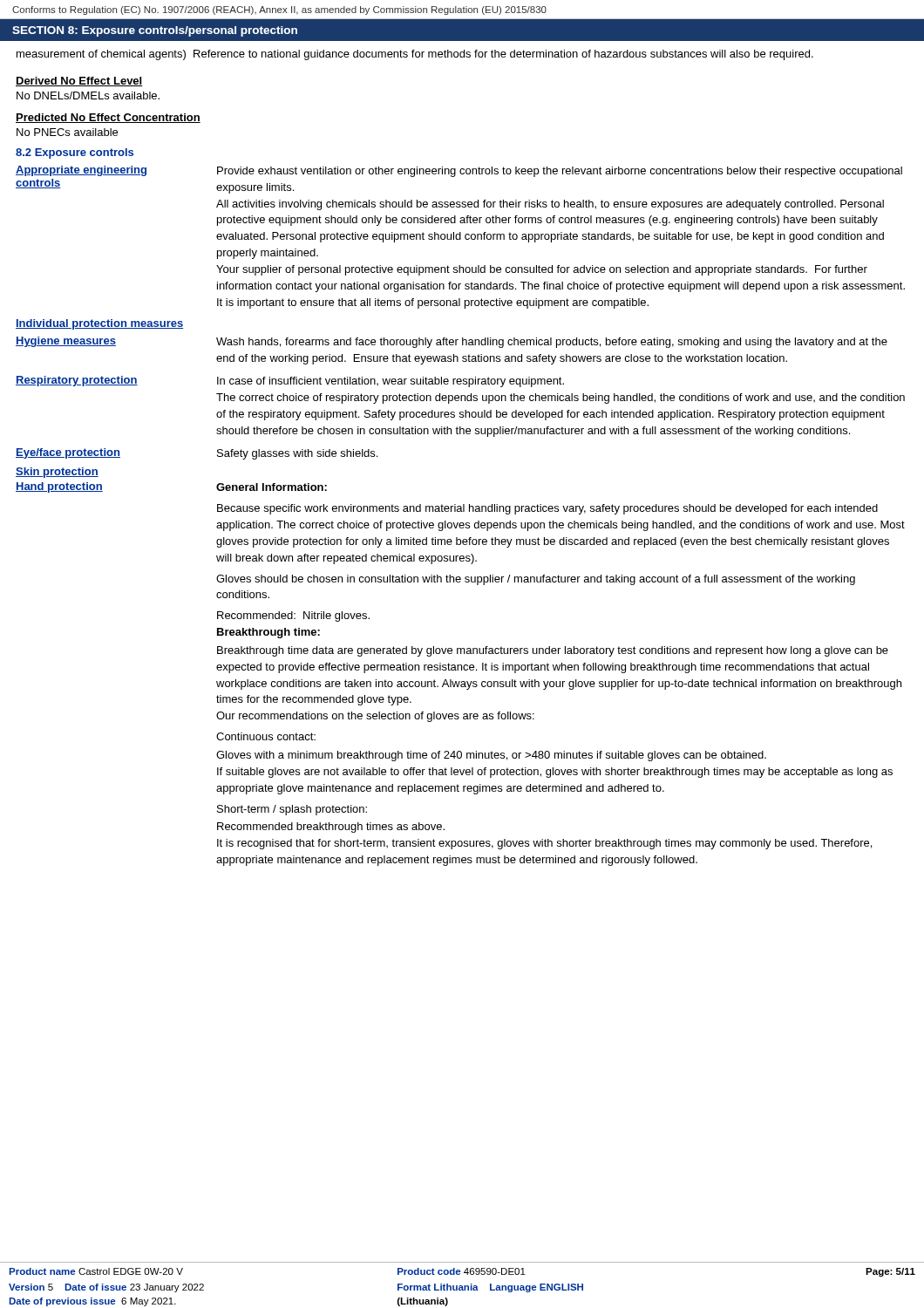Screen dimensions: 1308x924
Task: Locate the text with the text "Derived No Effect Level No DNELs/DMELs available."
Action: point(88,88)
